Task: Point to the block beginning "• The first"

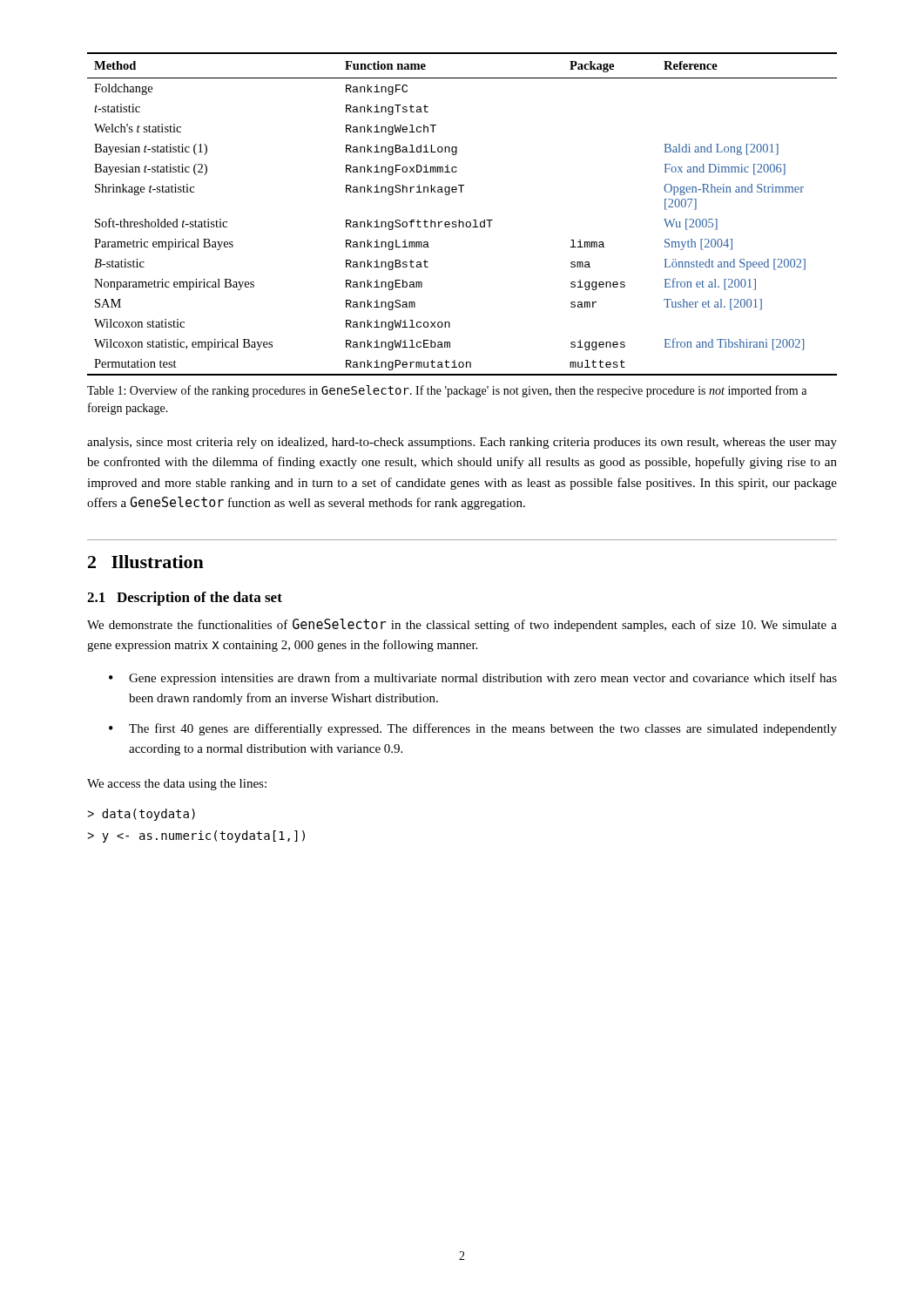Action: 472,739
